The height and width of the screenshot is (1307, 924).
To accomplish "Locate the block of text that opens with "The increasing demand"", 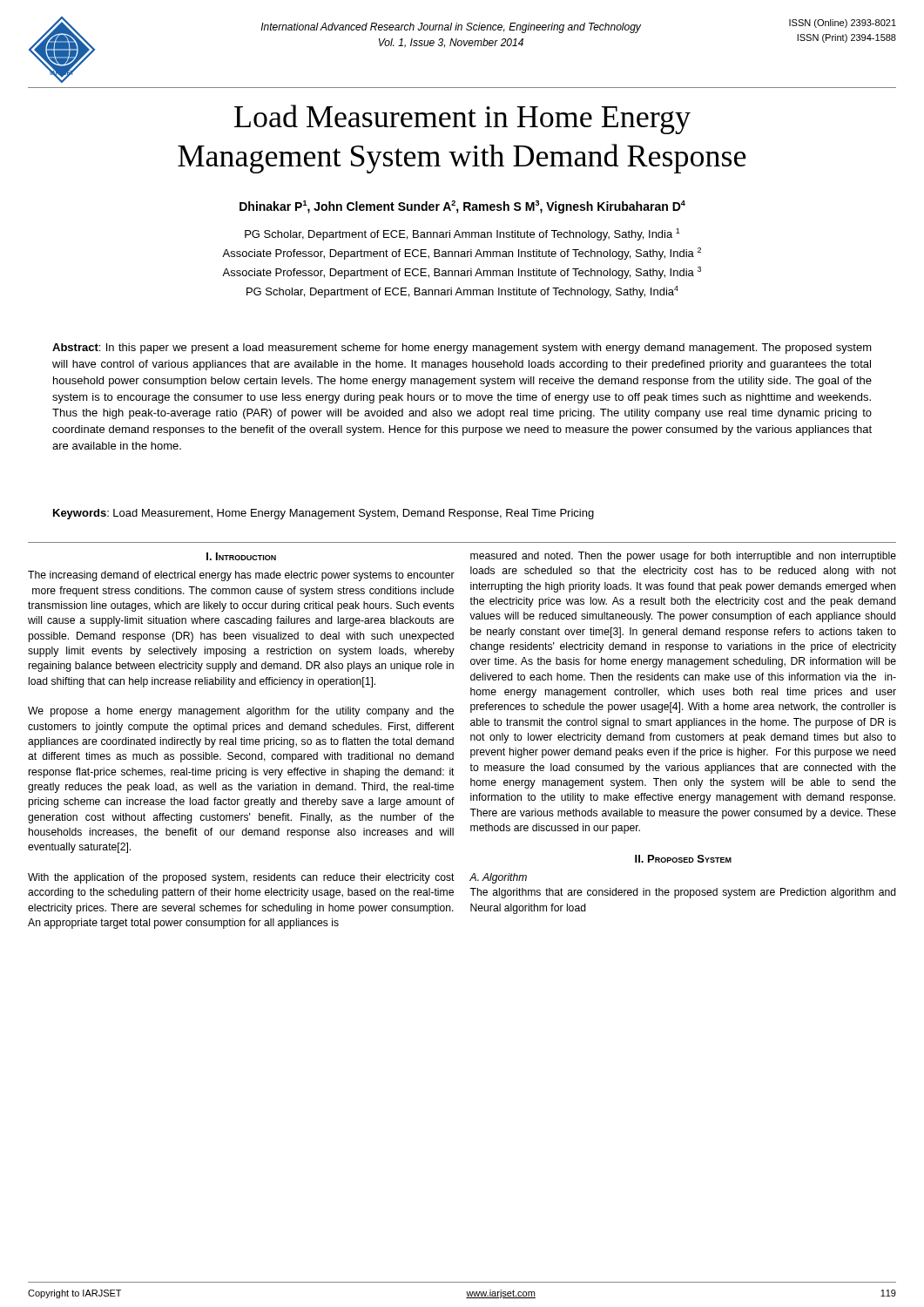I will 241,629.
